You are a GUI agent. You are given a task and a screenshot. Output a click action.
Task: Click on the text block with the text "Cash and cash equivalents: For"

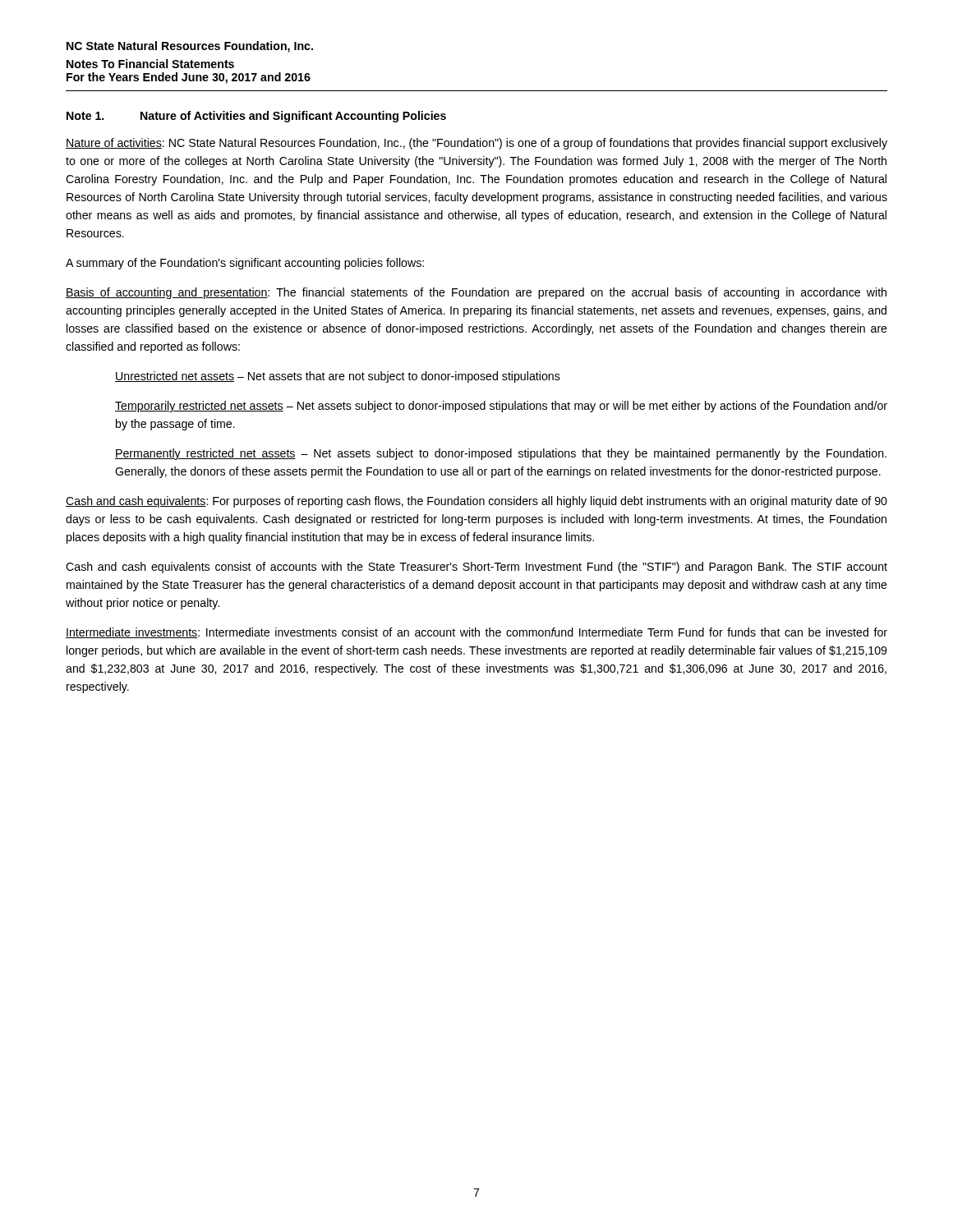[x=476, y=519]
